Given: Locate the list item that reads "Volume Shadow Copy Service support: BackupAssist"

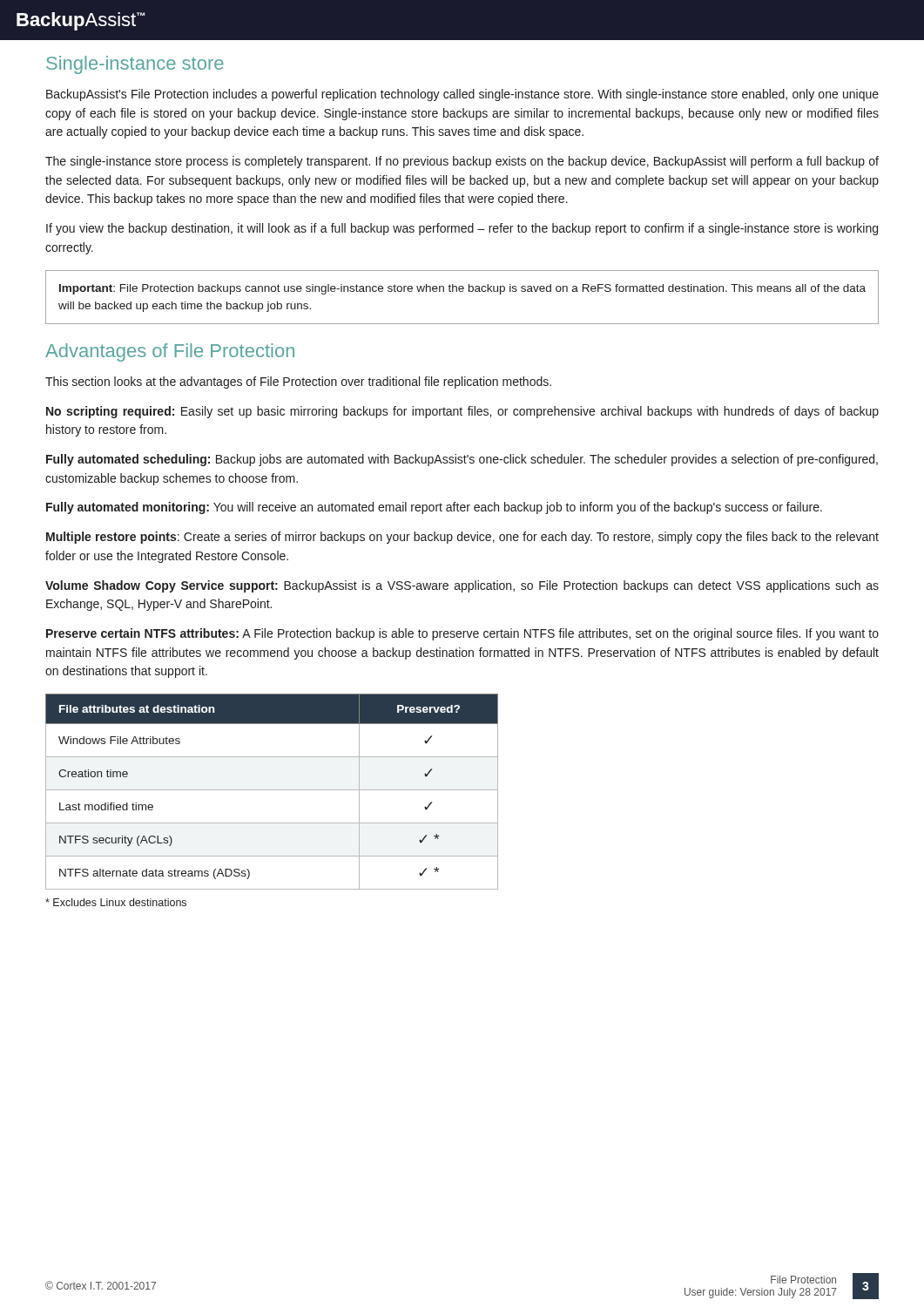Looking at the screenshot, I should pos(462,595).
